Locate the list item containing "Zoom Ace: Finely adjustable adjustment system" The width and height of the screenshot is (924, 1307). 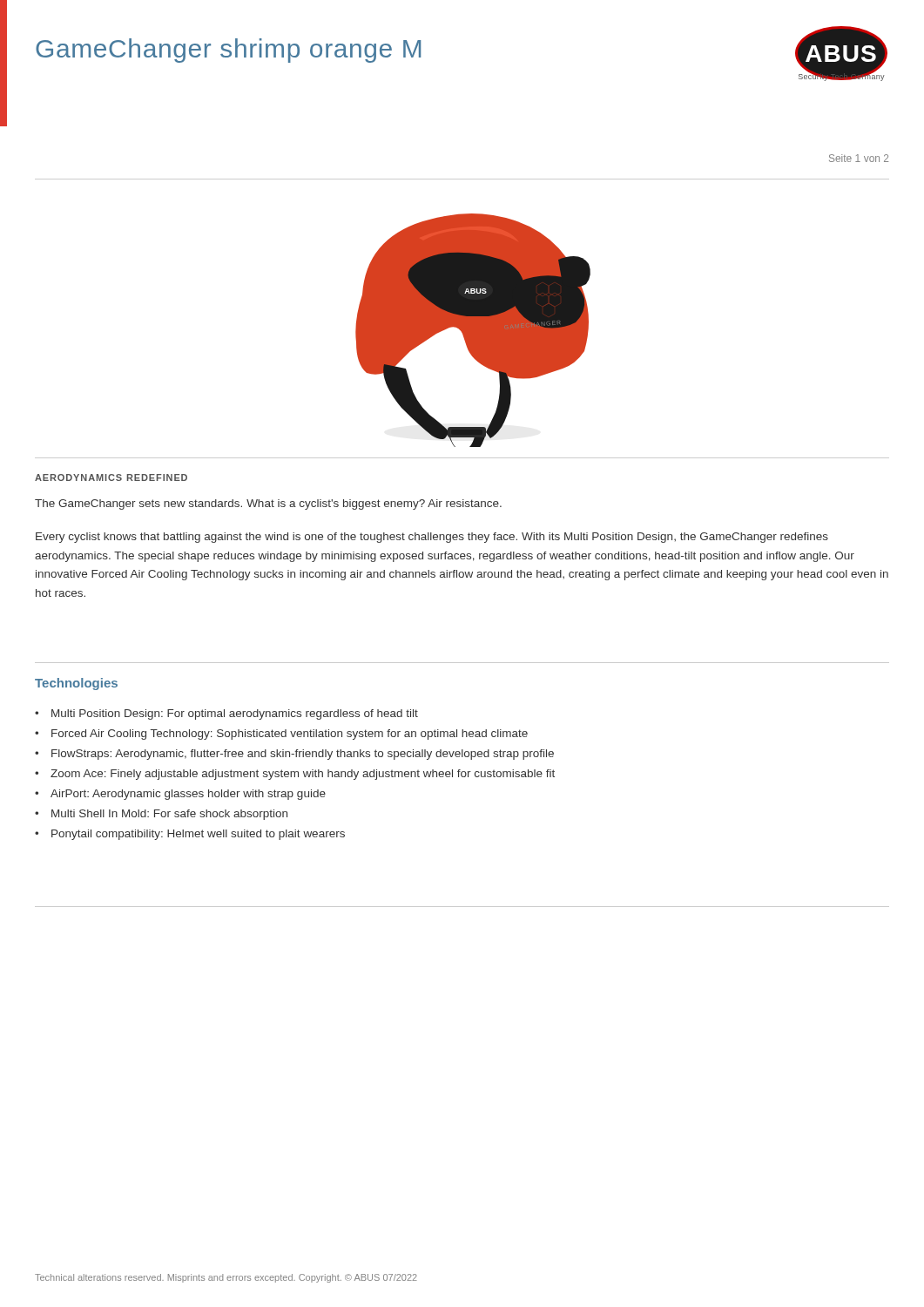(x=303, y=773)
